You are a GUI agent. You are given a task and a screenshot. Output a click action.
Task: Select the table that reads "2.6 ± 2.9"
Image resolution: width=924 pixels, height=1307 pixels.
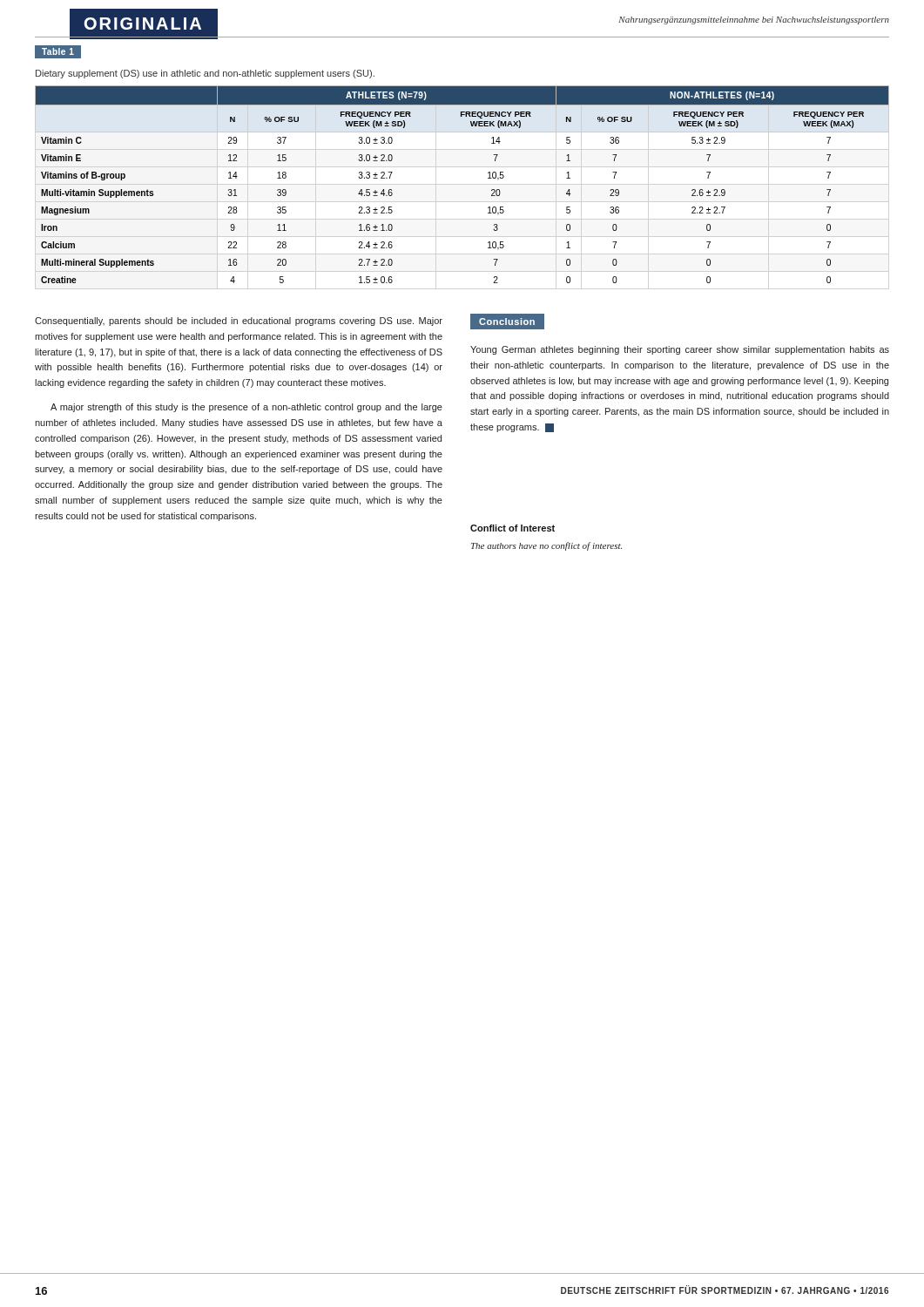coord(462,187)
